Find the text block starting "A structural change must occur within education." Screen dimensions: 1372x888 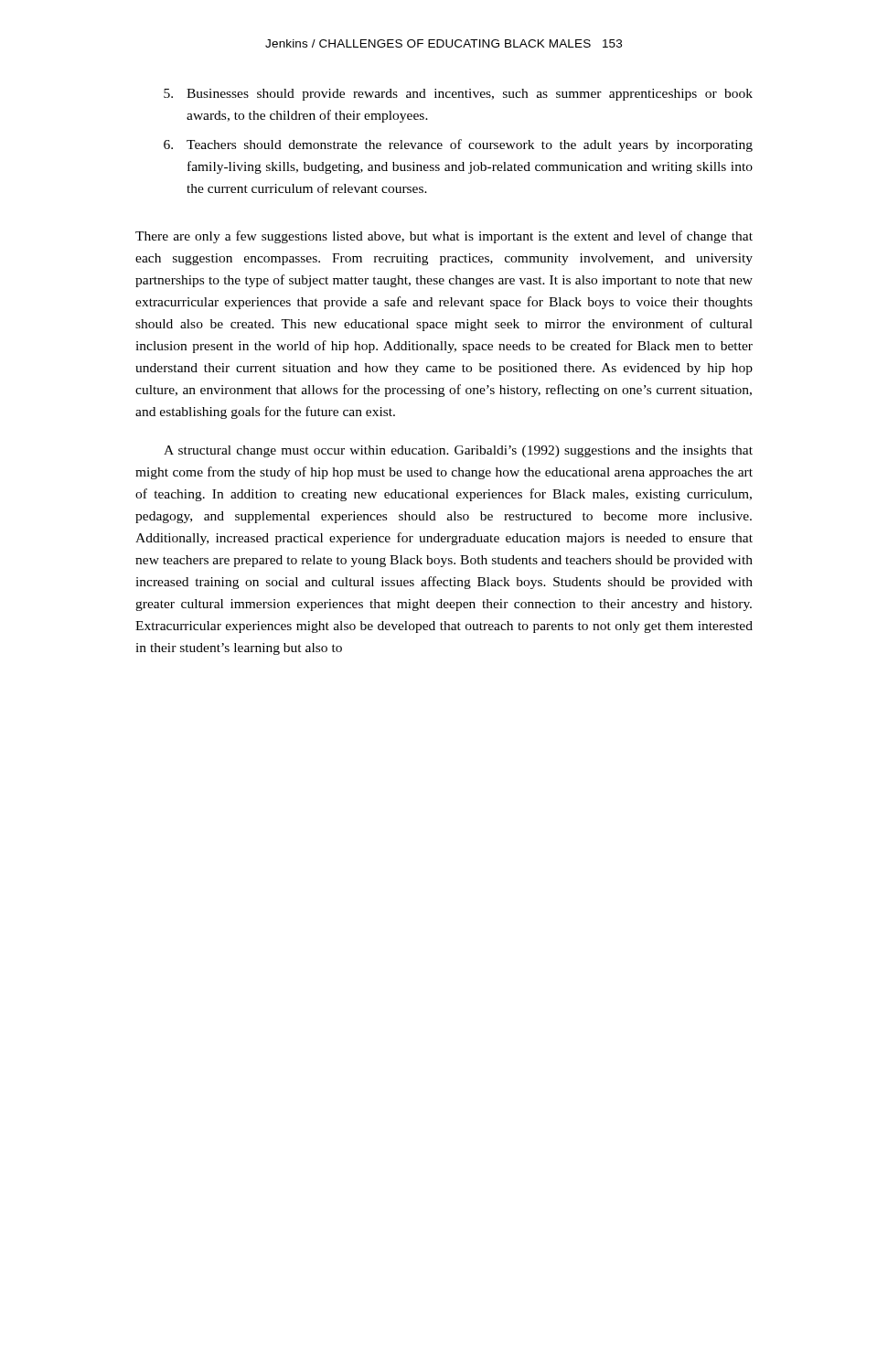coord(444,549)
